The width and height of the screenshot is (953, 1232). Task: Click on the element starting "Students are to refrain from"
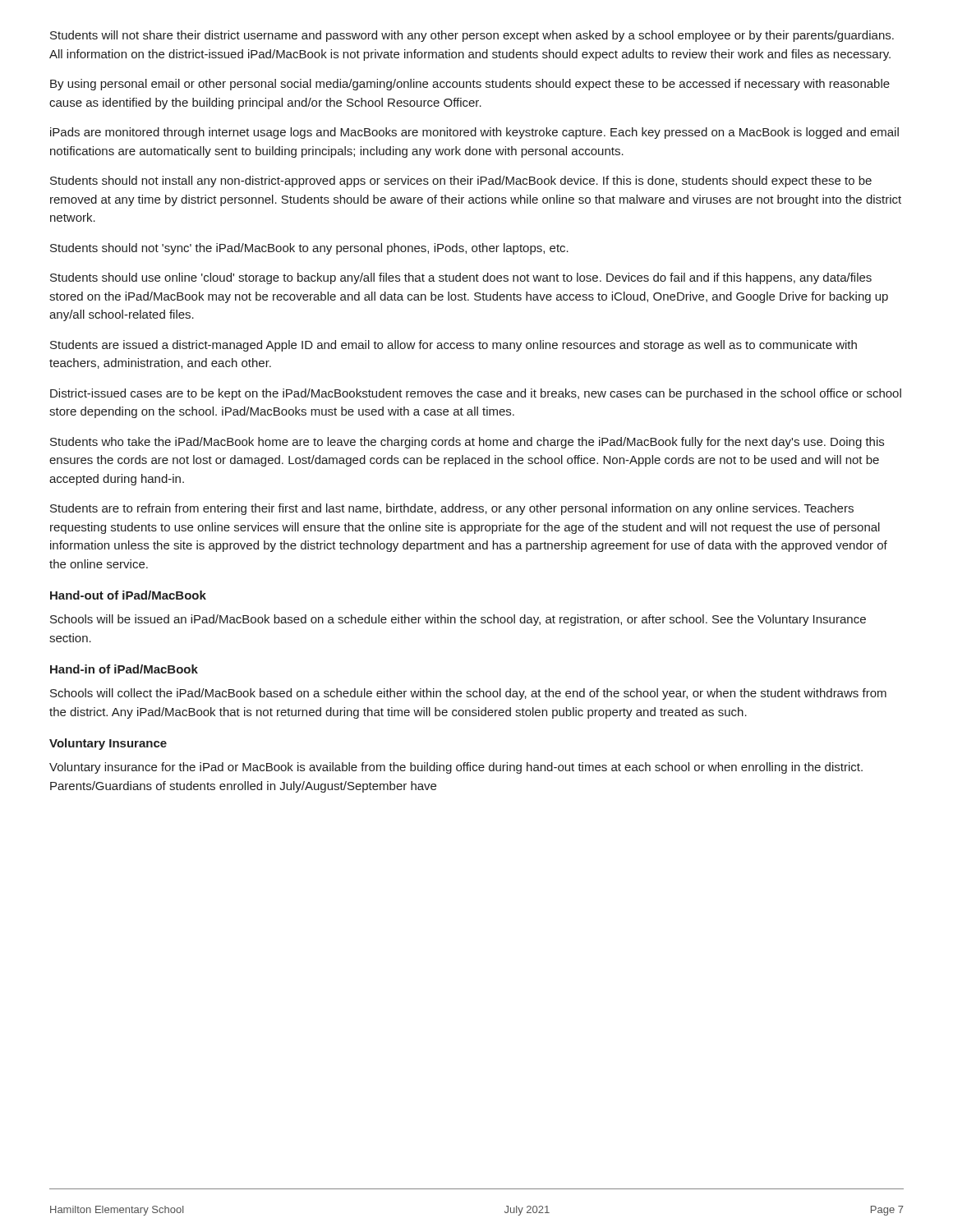468,536
